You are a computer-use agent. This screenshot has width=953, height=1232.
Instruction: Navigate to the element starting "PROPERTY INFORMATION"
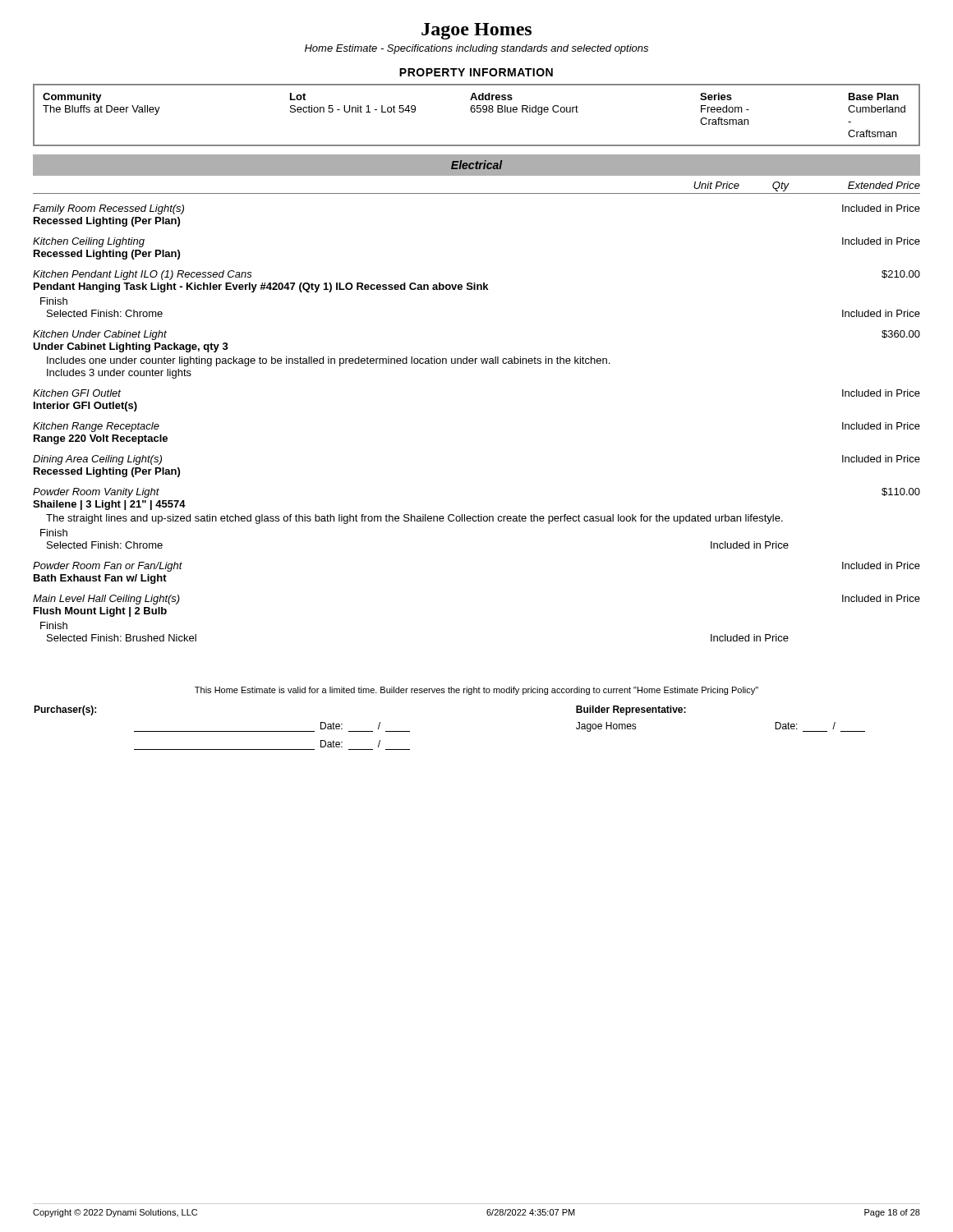point(476,72)
